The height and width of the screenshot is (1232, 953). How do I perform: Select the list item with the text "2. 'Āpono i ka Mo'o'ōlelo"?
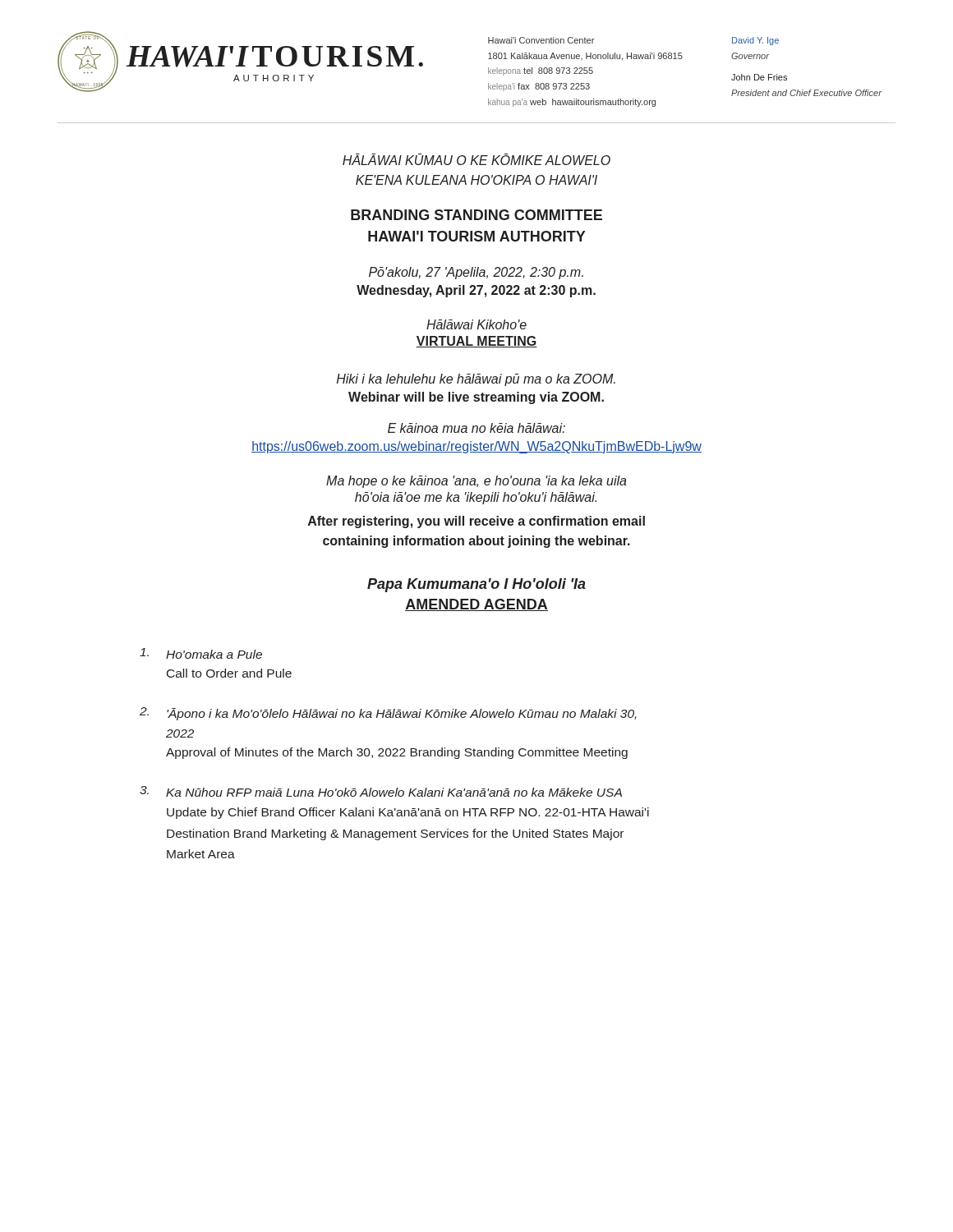(388, 714)
